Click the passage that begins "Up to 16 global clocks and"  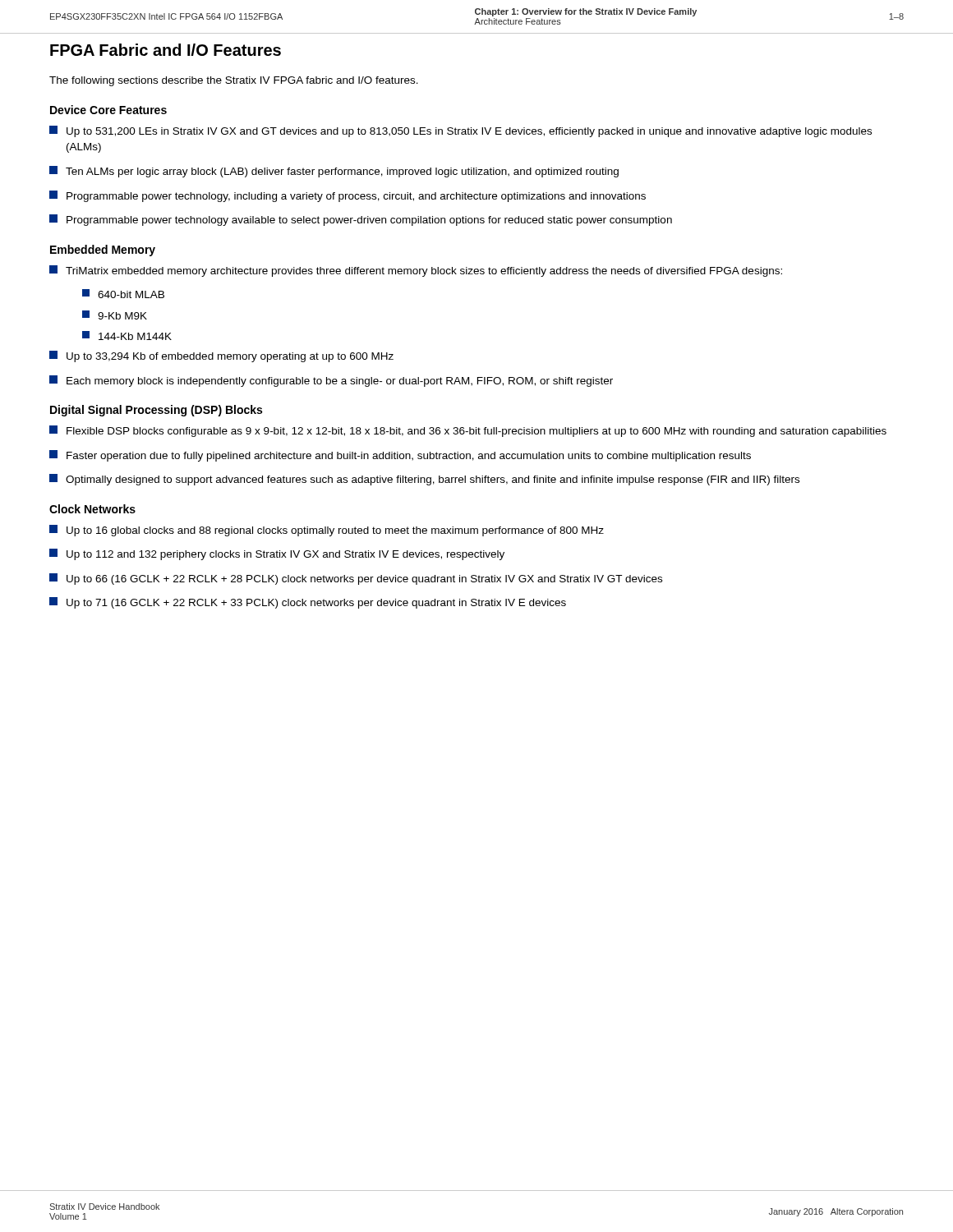(x=476, y=530)
